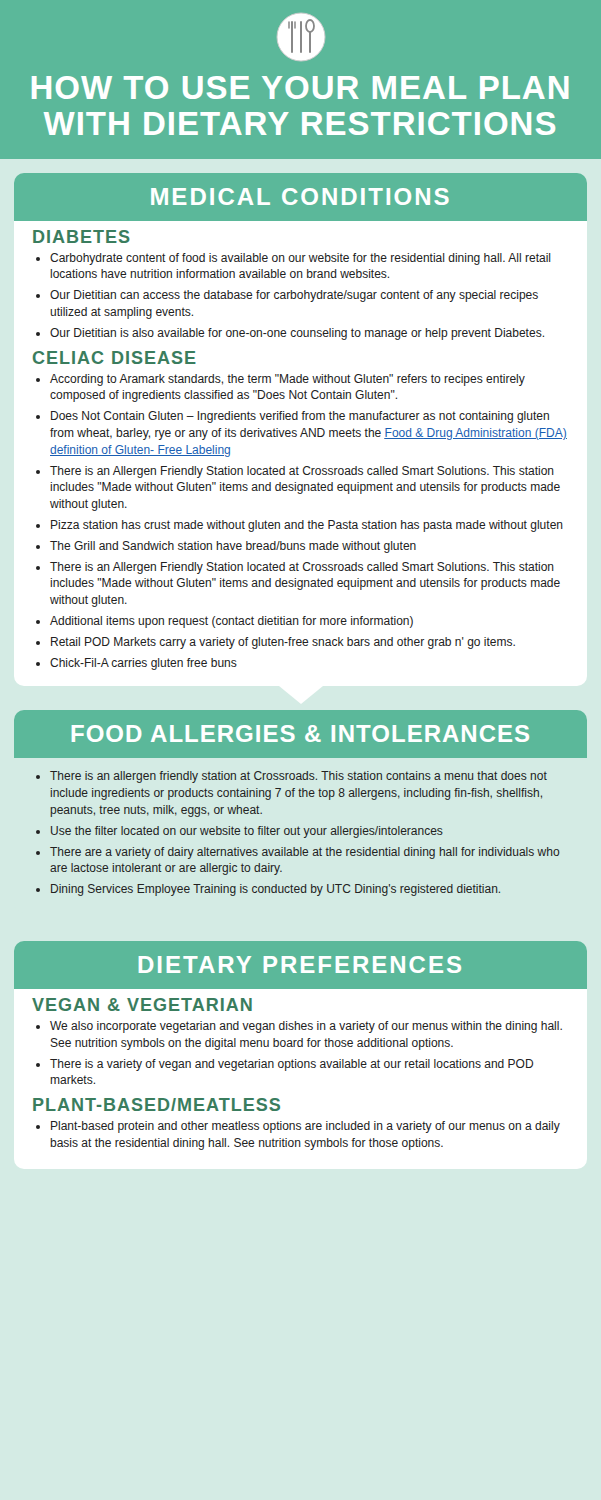
Task: Locate the text "DIETARY PREFERENCES"
Action: coord(300,964)
